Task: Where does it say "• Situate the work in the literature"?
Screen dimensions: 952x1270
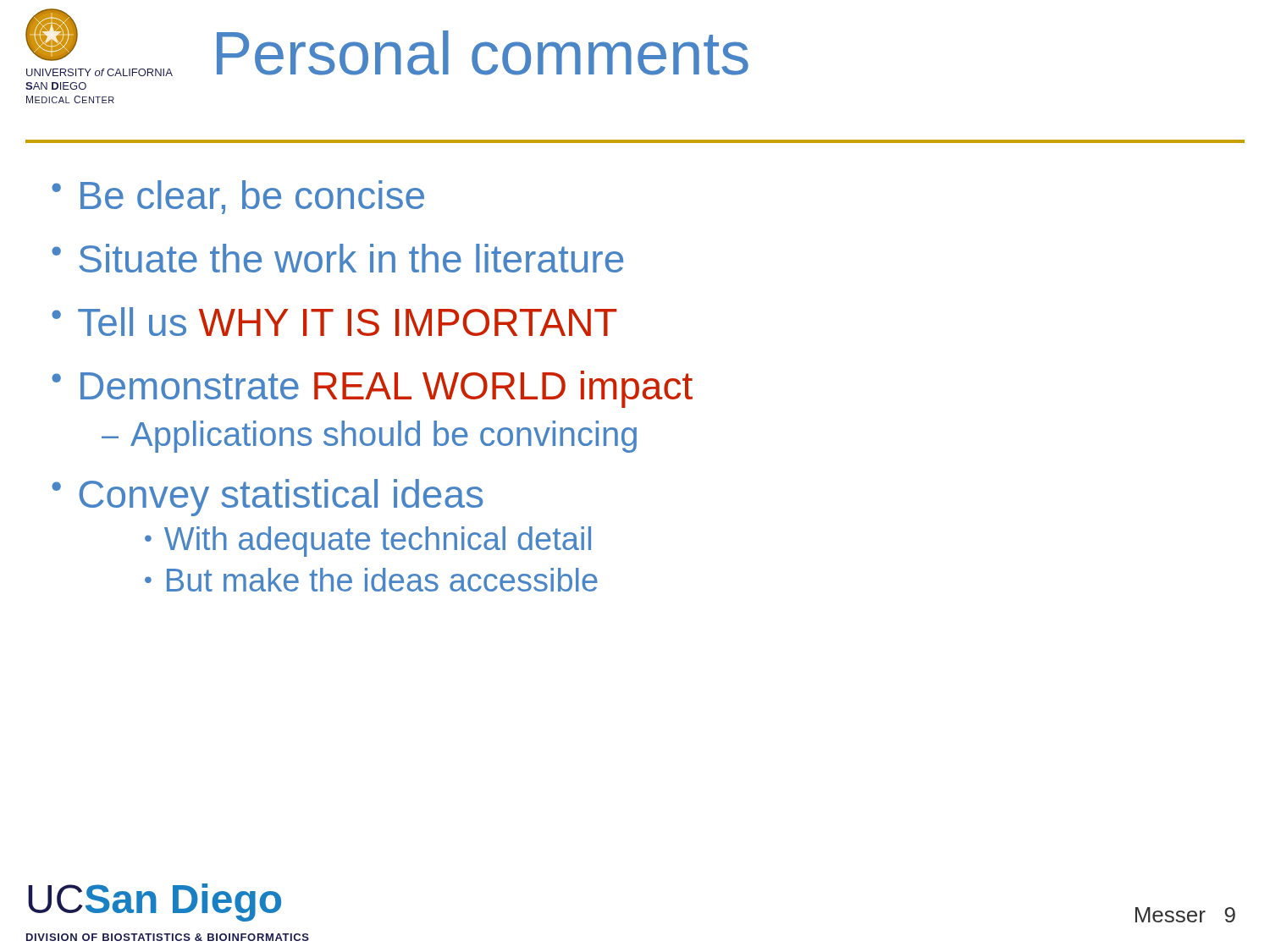Action: click(x=338, y=259)
